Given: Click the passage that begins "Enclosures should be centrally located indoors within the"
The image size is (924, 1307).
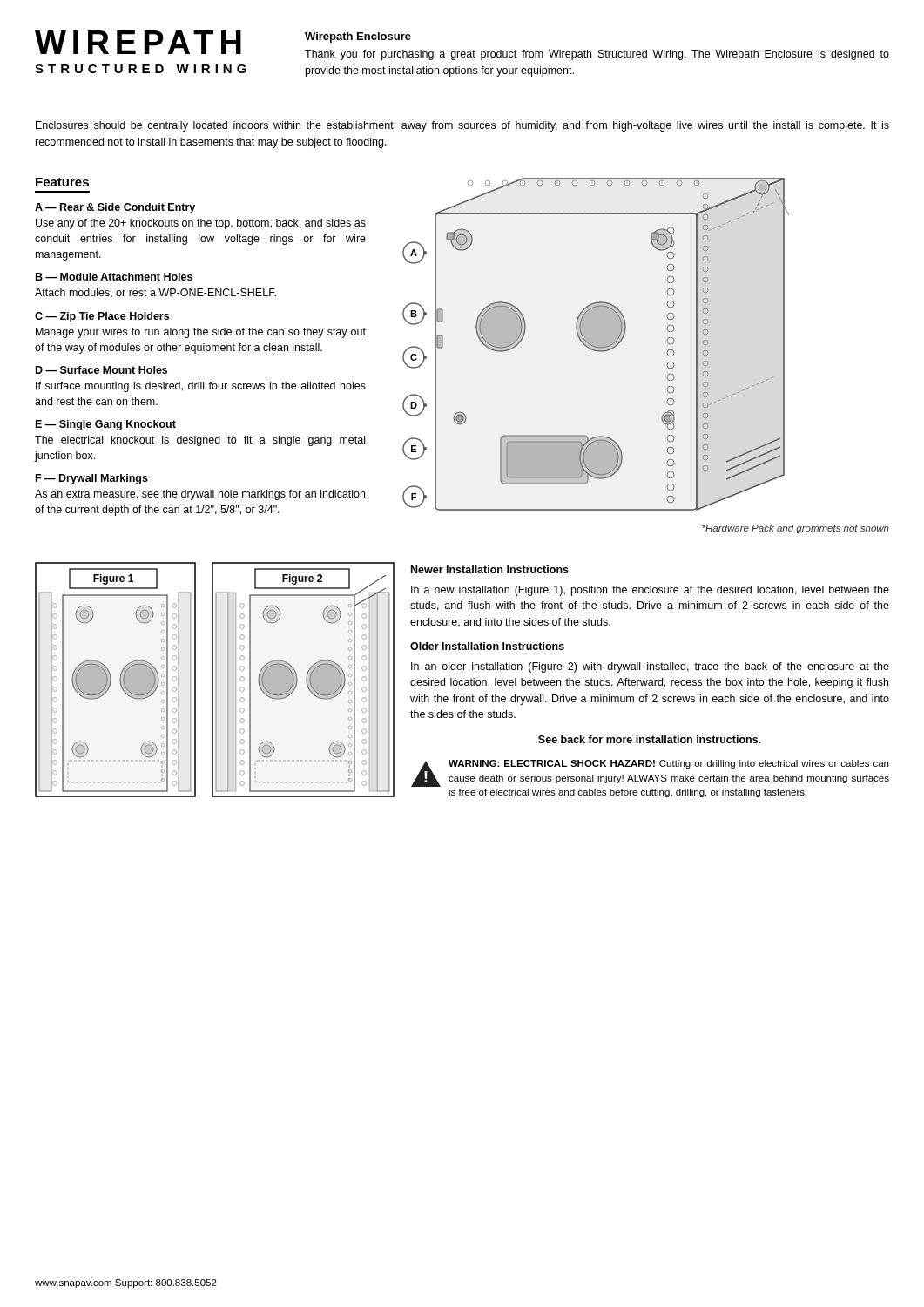Looking at the screenshot, I should [x=462, y=134].
